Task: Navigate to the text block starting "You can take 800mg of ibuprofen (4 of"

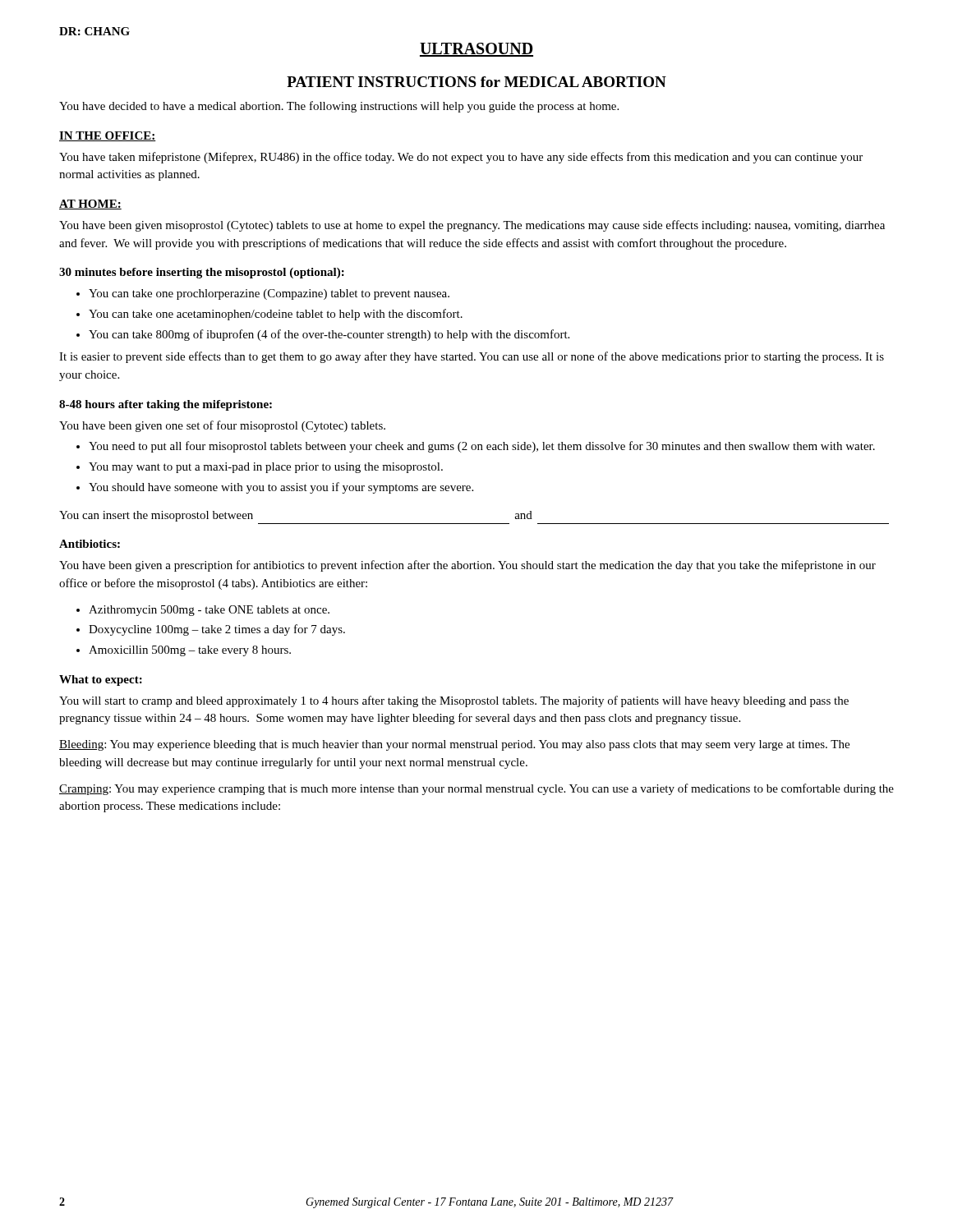Action: [x=330, y=334]
